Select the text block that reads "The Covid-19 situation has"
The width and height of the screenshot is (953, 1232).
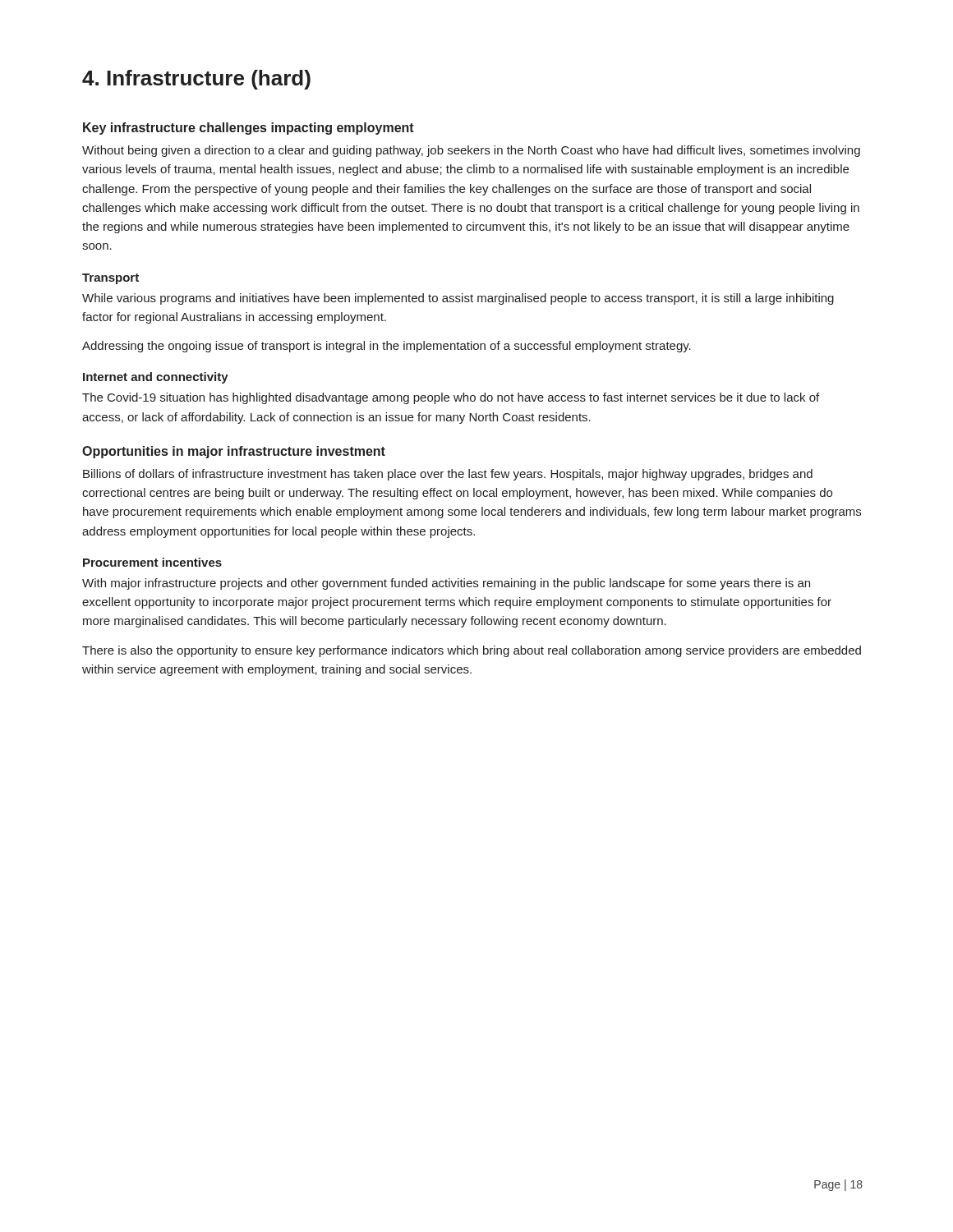[451, 407]
